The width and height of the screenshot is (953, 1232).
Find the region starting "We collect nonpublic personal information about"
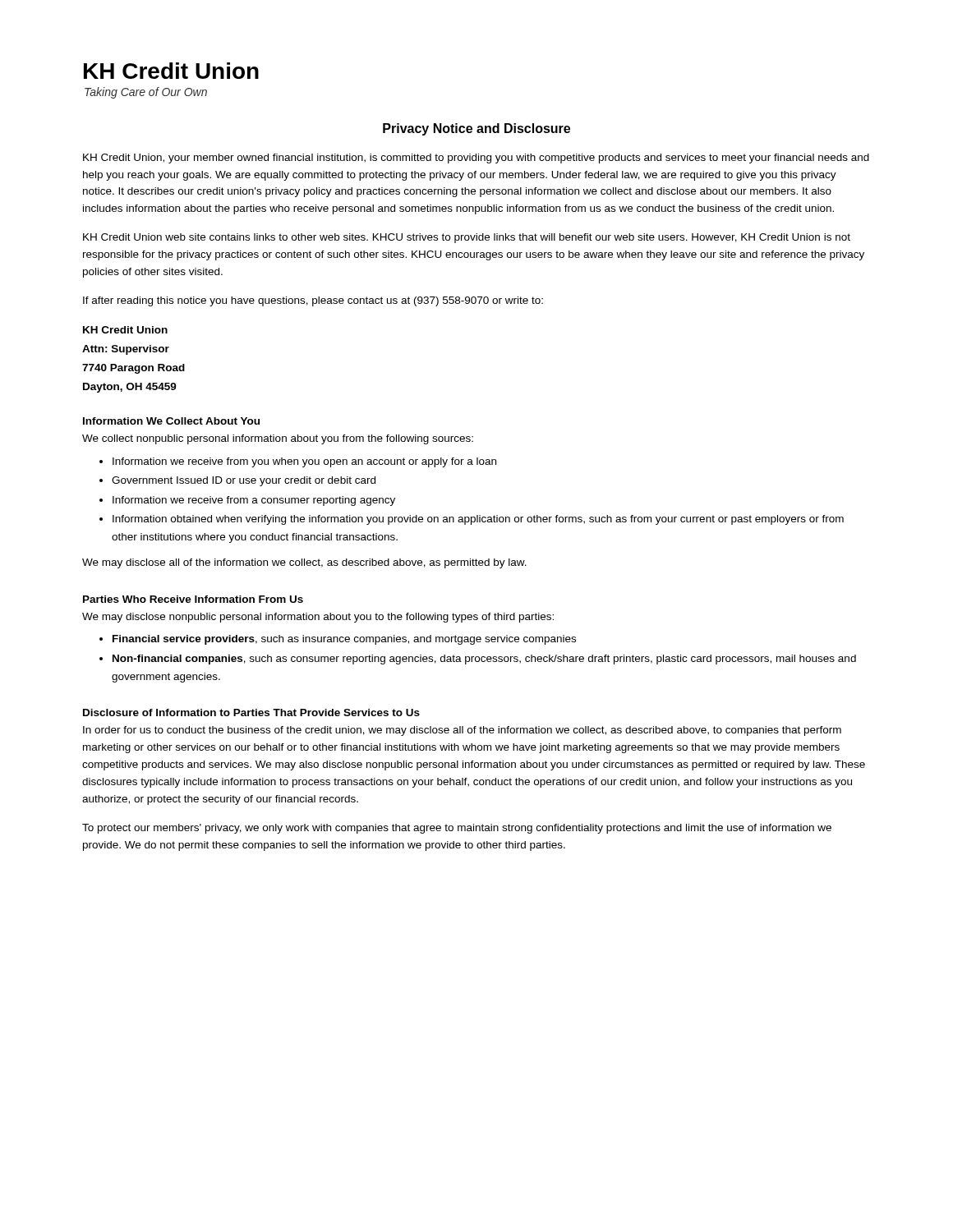(x=278, y=438)
